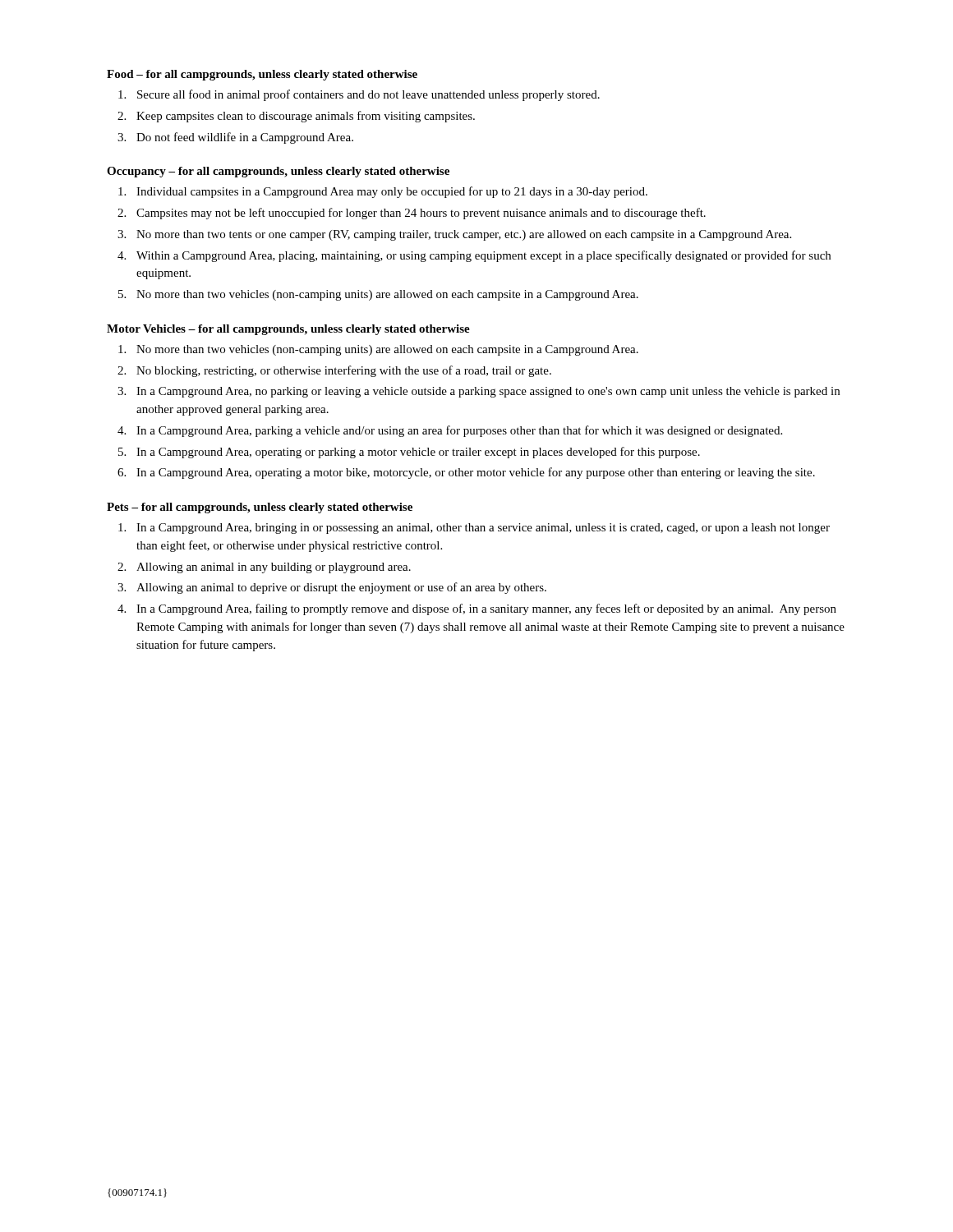The width and height of the screenshot is (953, 1232).
Task: Select the block starting "Motor Vehicles – for"
Action: click(x=288, y=328)
